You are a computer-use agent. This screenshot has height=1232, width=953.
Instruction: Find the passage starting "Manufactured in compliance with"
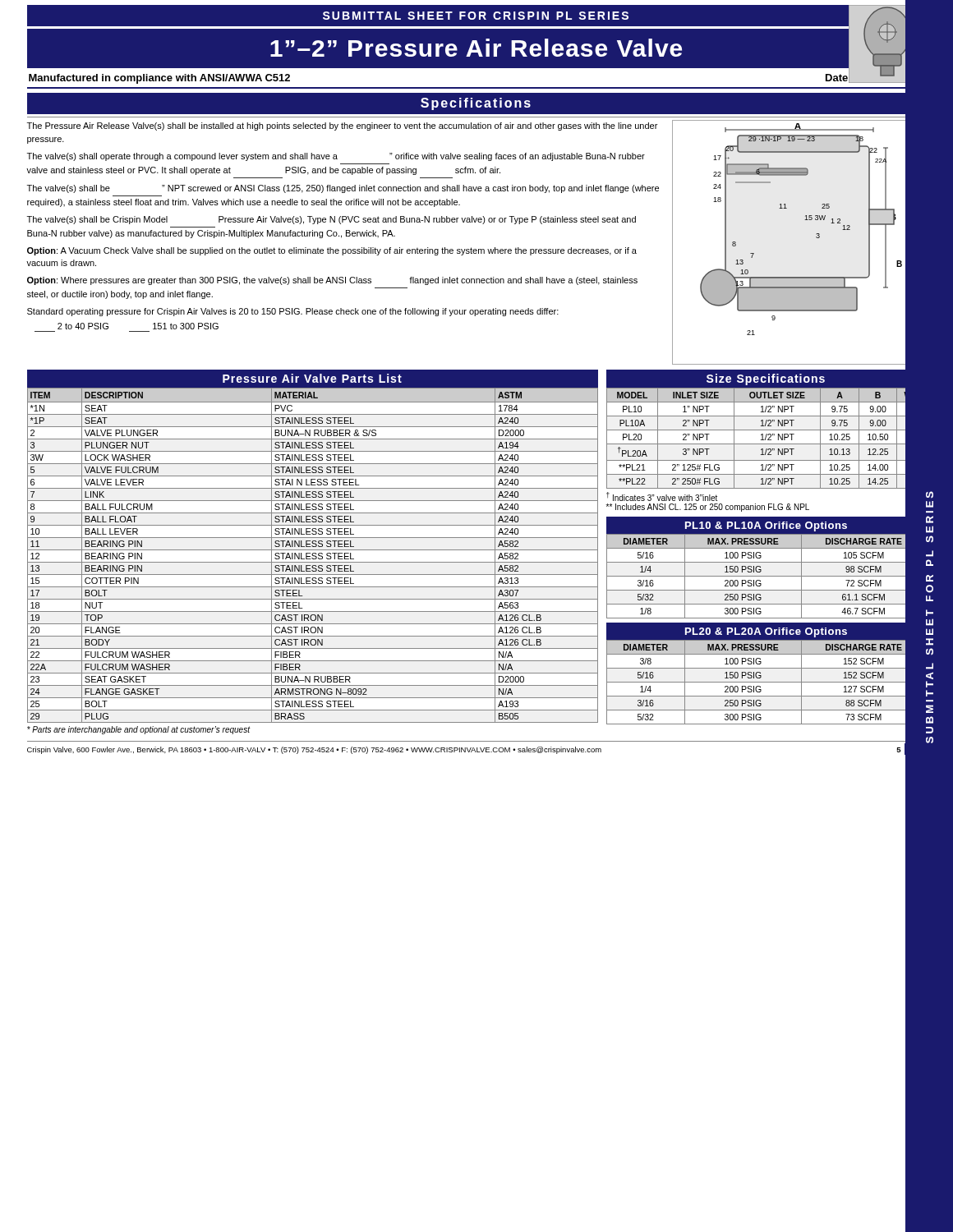point(159,78)
